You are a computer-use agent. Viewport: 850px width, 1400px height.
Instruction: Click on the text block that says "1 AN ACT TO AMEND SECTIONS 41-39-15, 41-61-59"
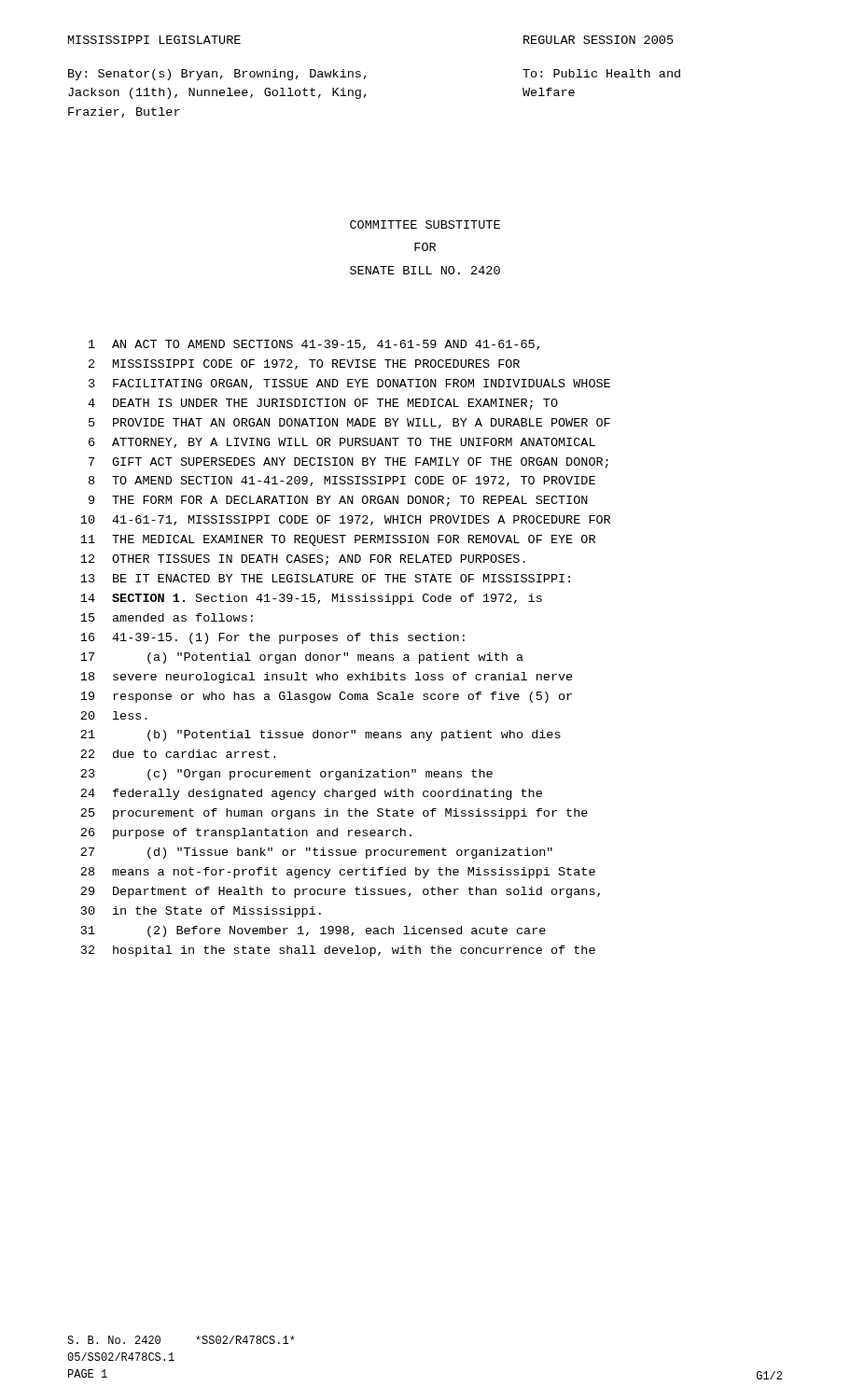pos(425,648)
